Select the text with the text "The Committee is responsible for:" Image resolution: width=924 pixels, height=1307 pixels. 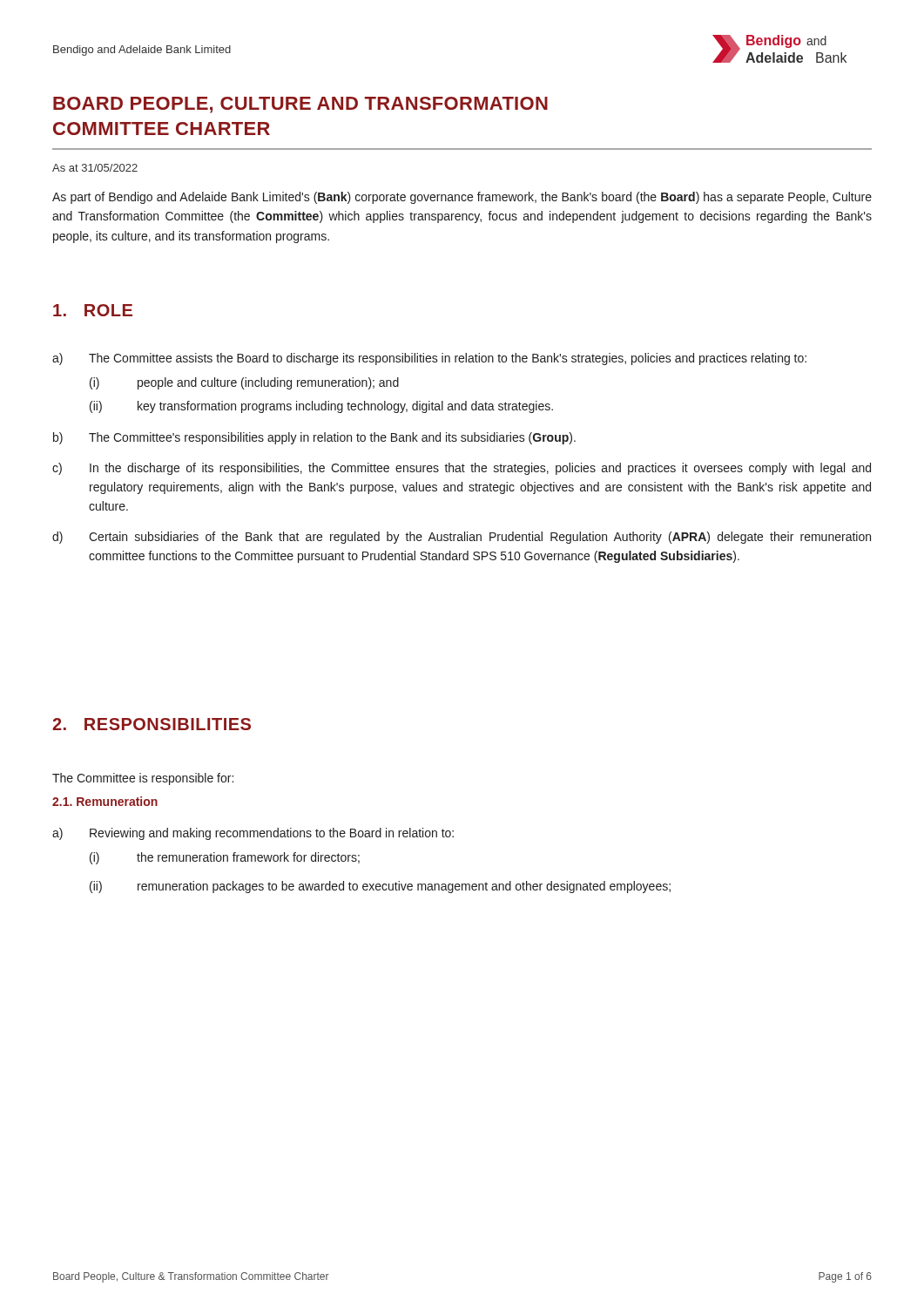143,778
